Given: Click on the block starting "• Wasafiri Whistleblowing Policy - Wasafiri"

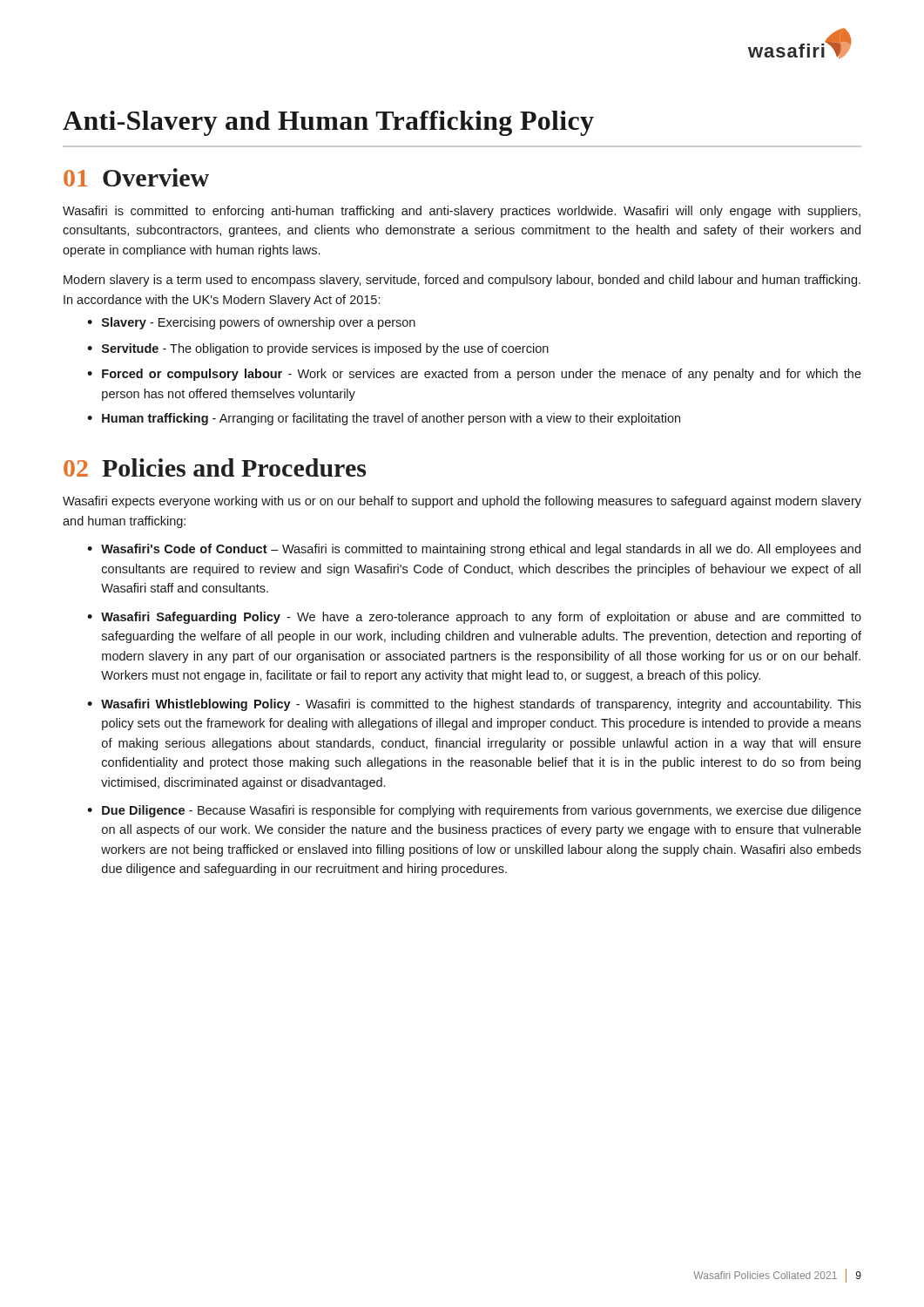Looking at the screenshot, I should [x=474, y=743].
